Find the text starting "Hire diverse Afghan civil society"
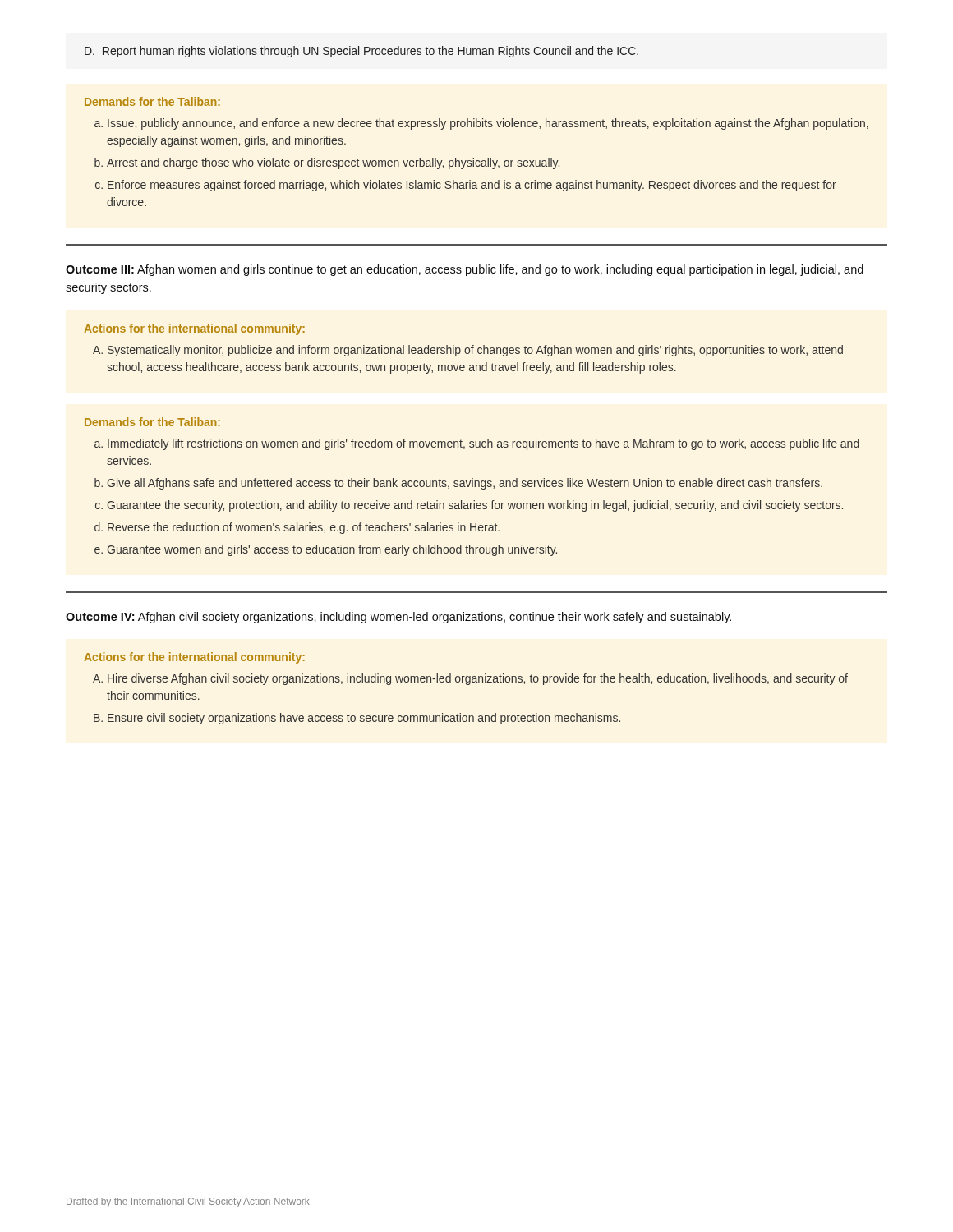 click(x=477, y=687)
